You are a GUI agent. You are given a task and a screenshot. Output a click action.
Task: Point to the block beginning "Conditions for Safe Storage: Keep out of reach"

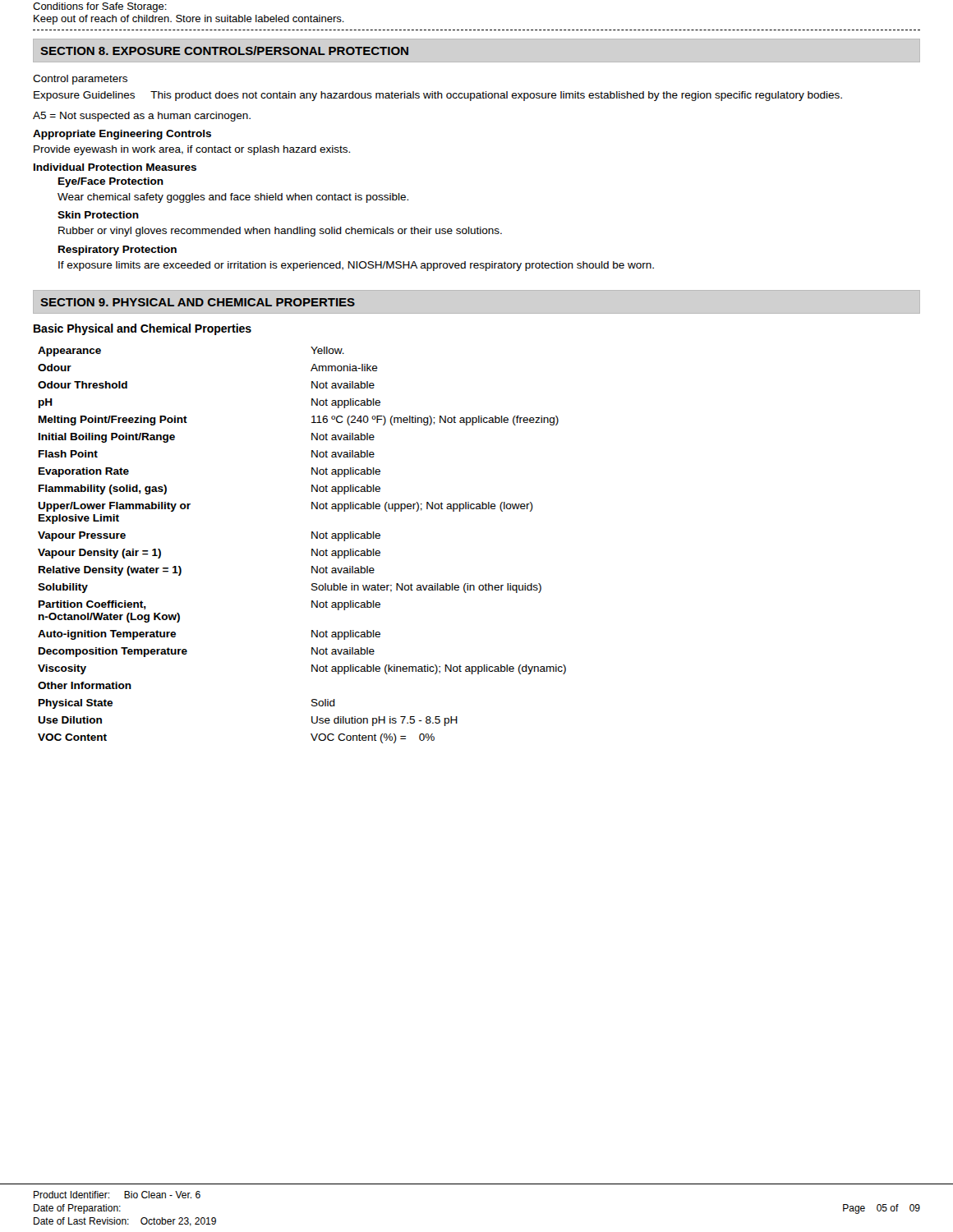(x=189, y=12)
